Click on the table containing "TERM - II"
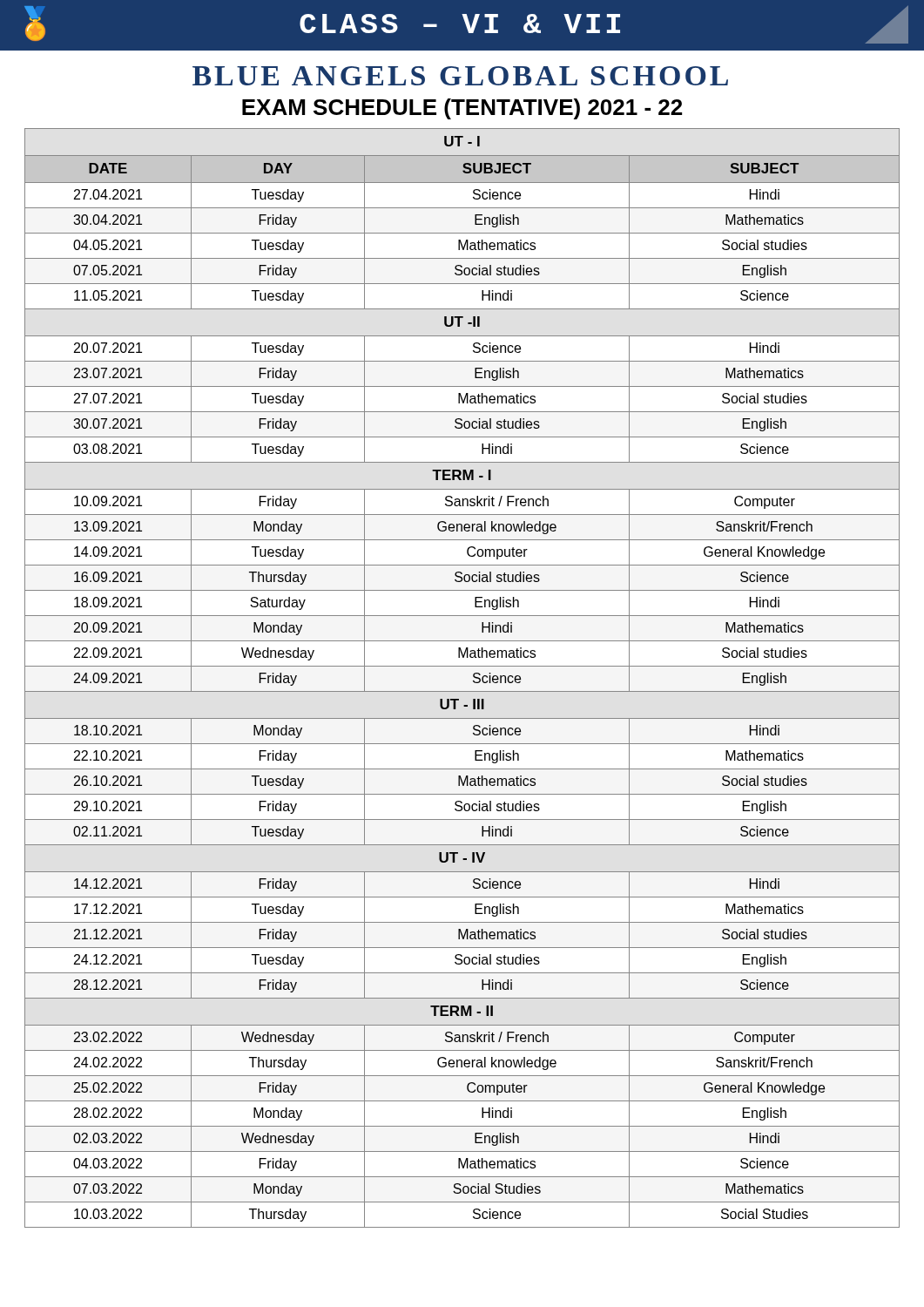 [x=462, y=678]
